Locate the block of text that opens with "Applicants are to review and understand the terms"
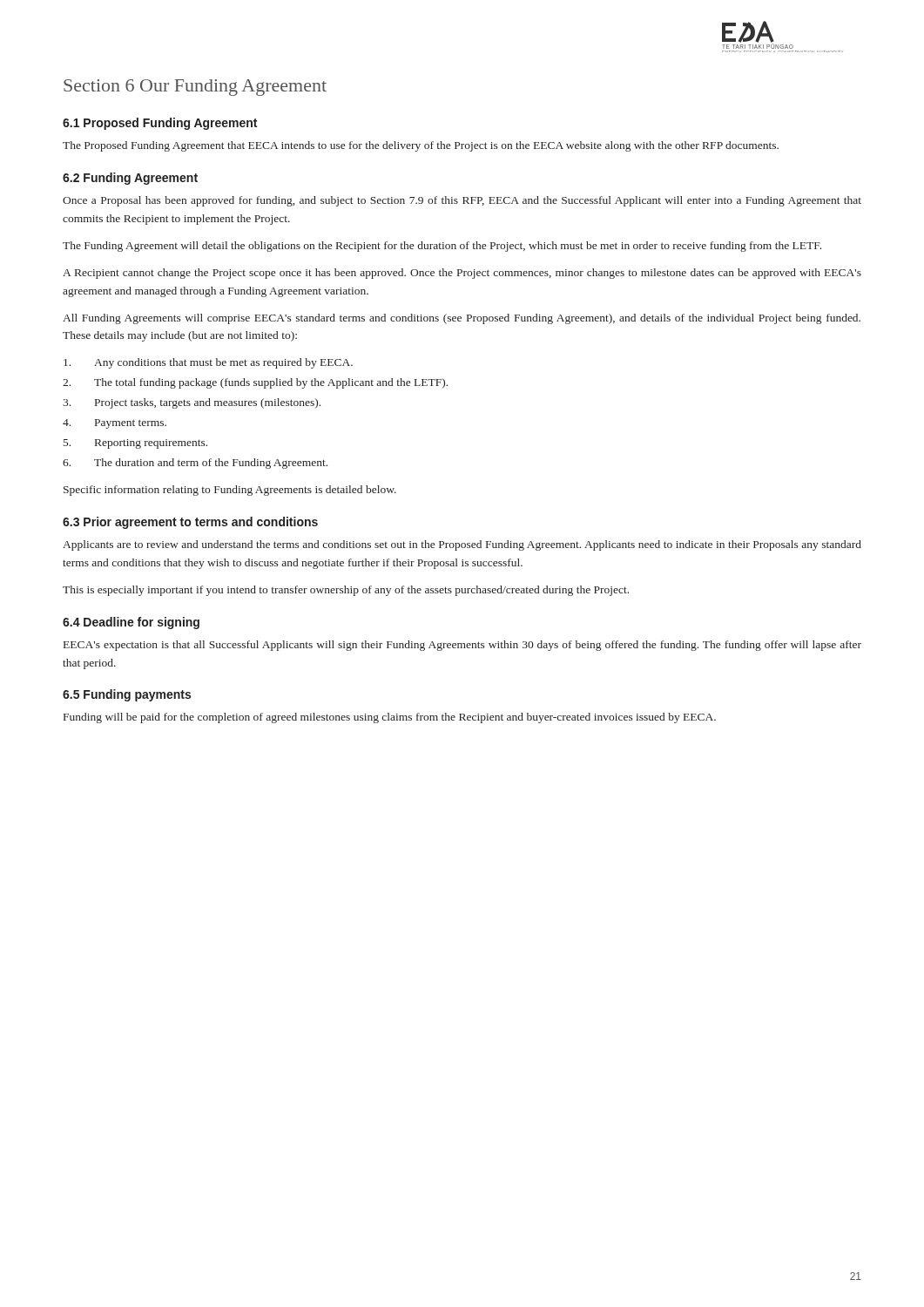The width and height of the screenshot is (924, 1307). click(462, 554)
